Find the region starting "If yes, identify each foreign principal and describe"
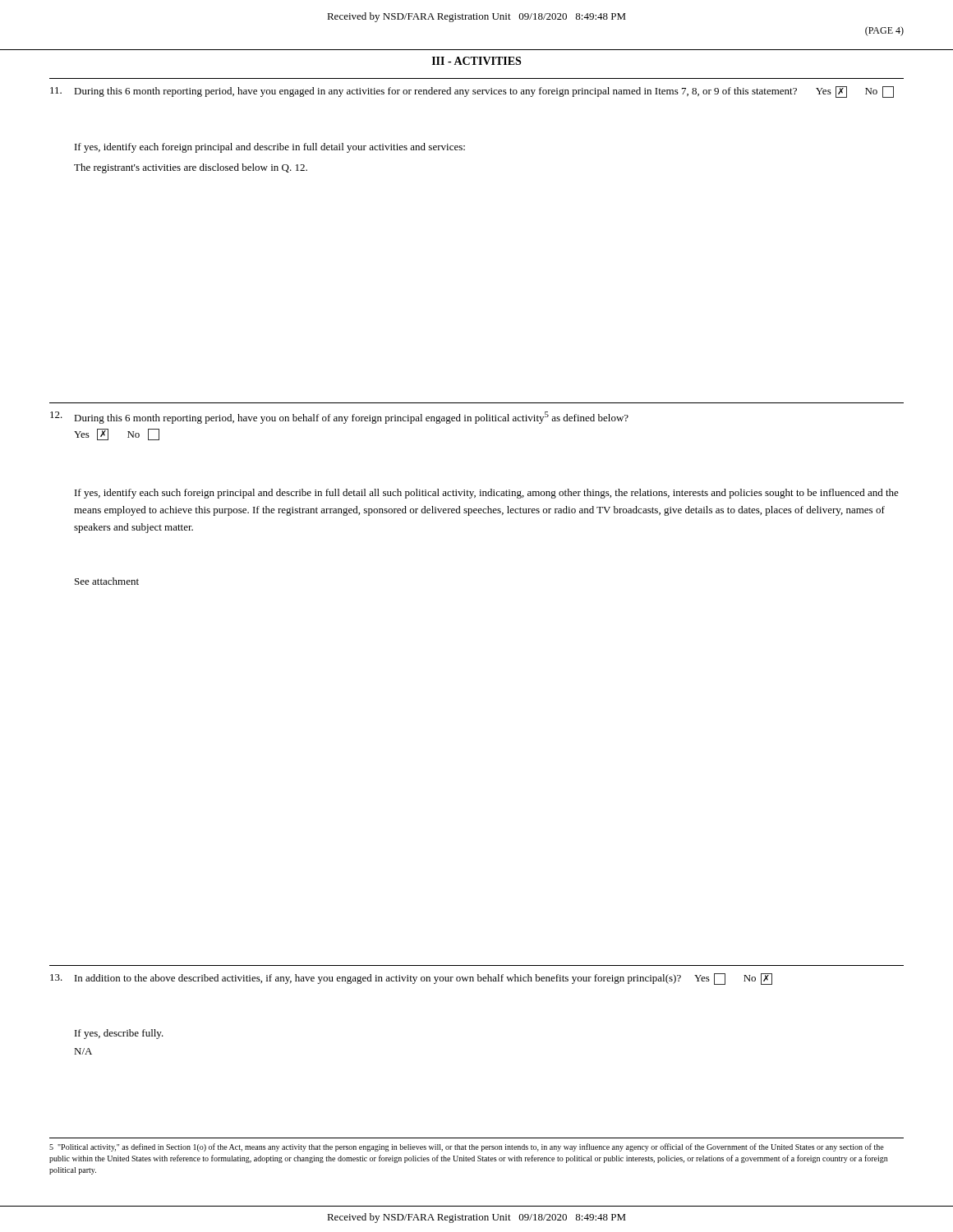The image size is (953, 1232). tap(270, 147)
